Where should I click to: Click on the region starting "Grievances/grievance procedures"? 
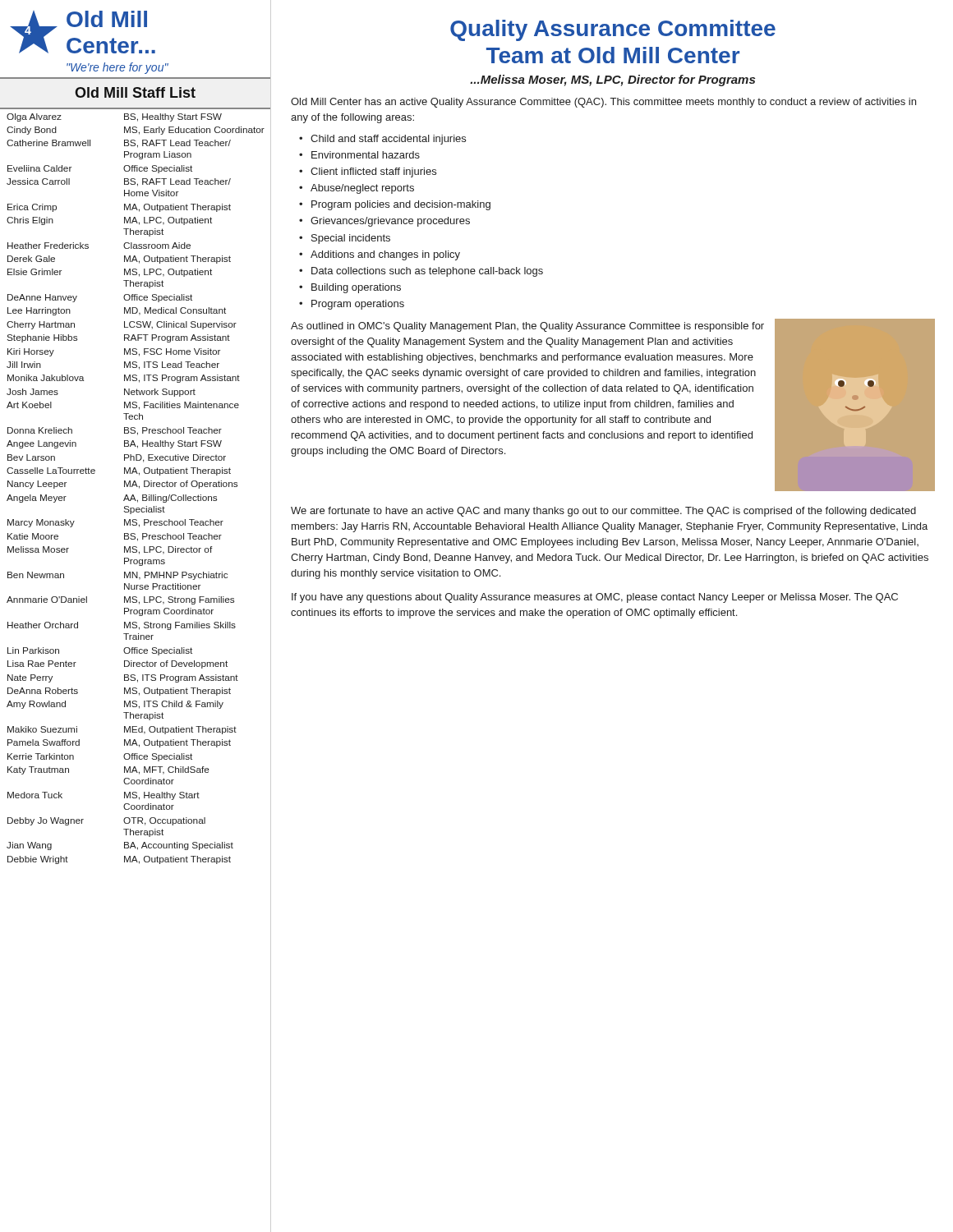point(390,221)
